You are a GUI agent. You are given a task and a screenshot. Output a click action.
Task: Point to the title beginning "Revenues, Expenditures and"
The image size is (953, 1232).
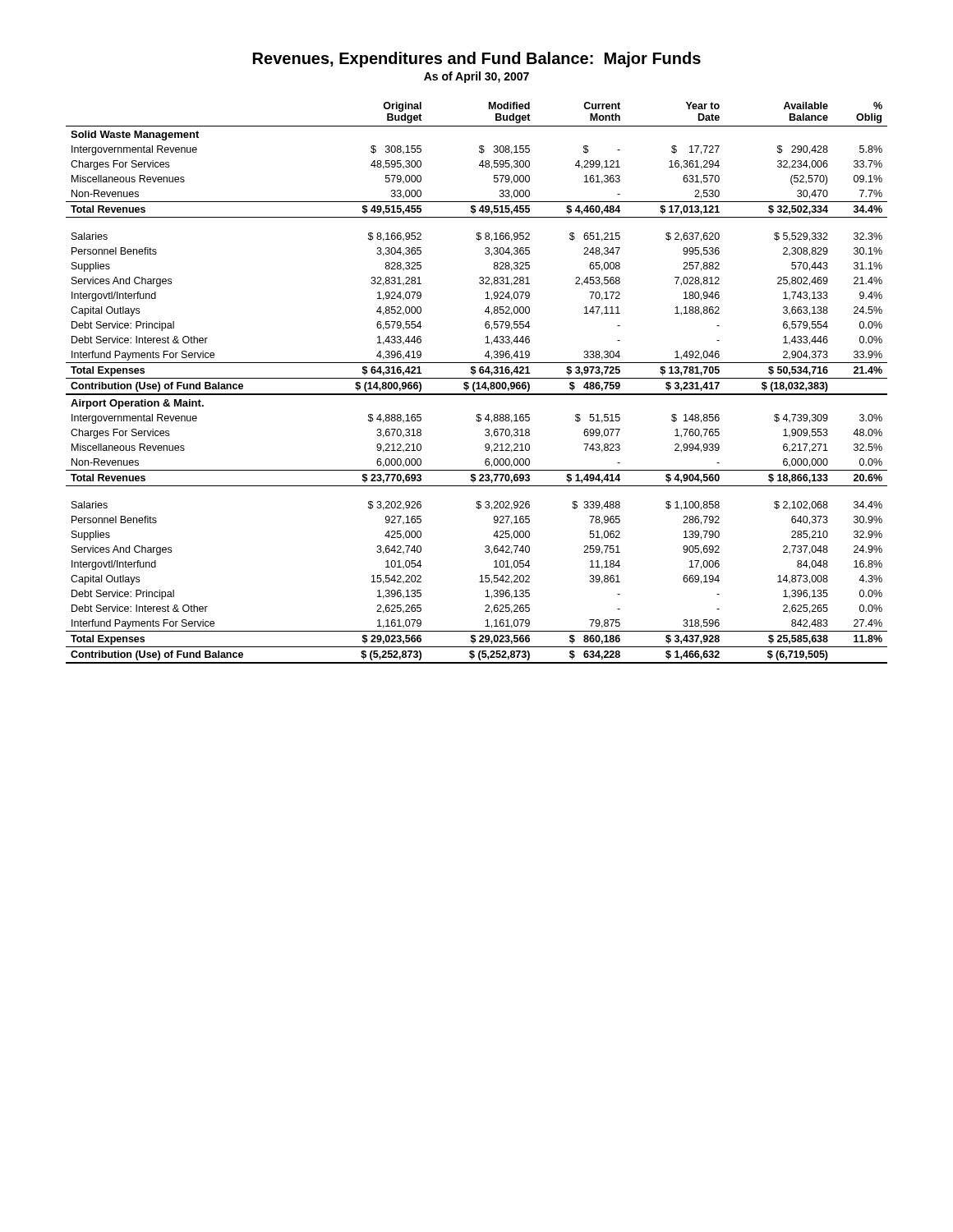click(x=476, y=58)
